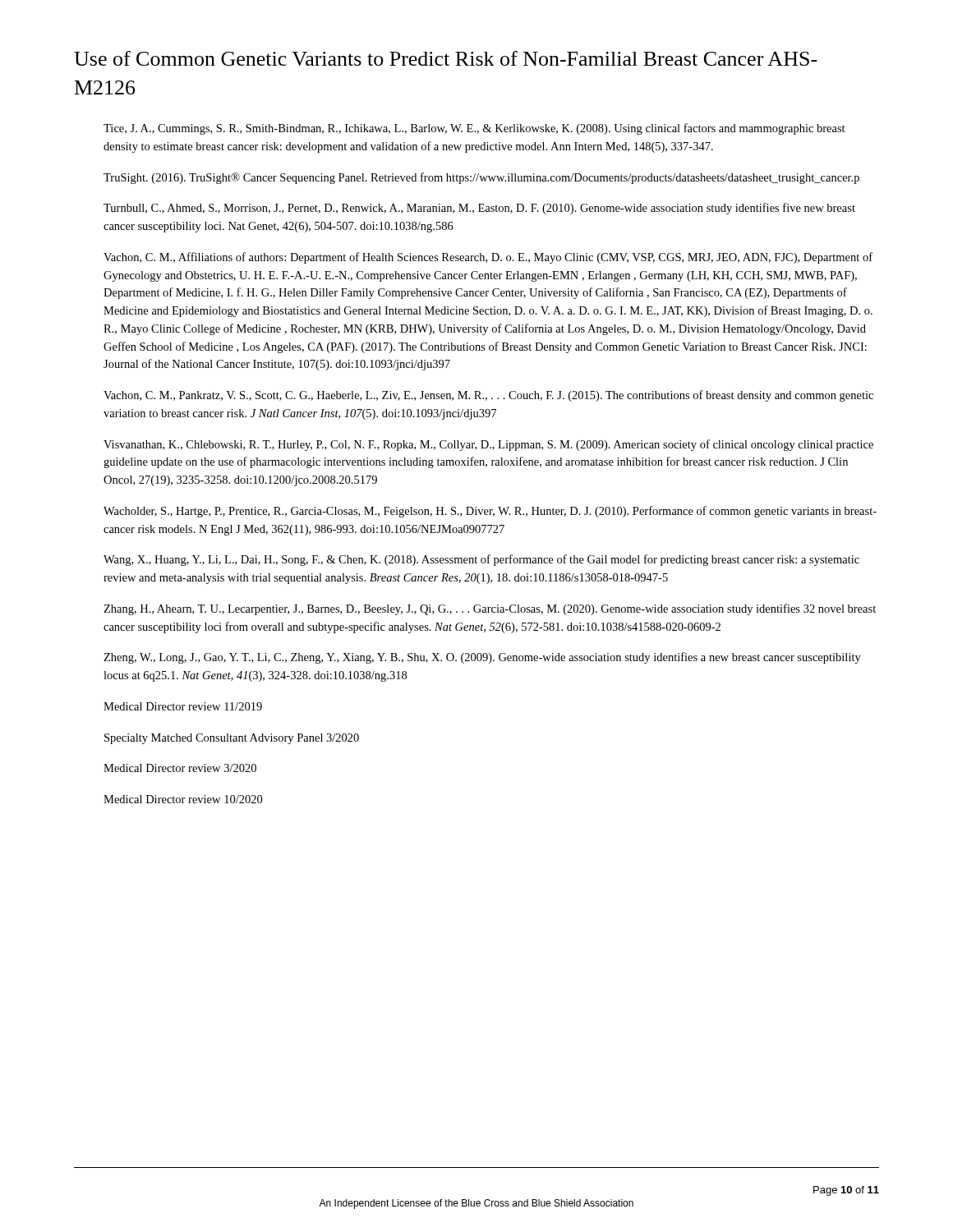Locate the block of text that opens with "Wacholder, S., Hartge, P., Prentice, R.,"

tap(490, 520)
